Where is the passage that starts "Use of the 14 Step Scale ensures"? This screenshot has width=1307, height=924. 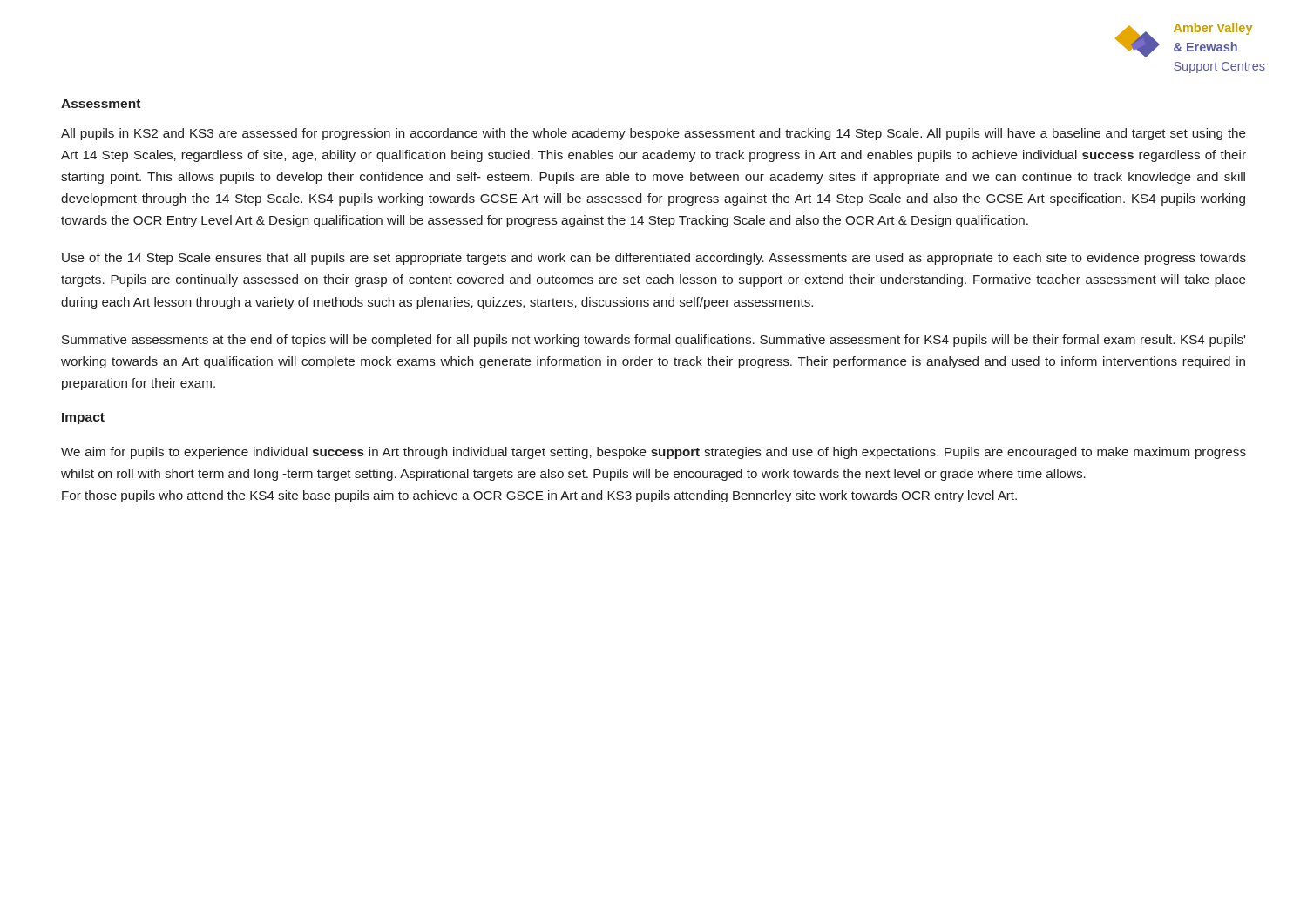[x=654, y=280]
